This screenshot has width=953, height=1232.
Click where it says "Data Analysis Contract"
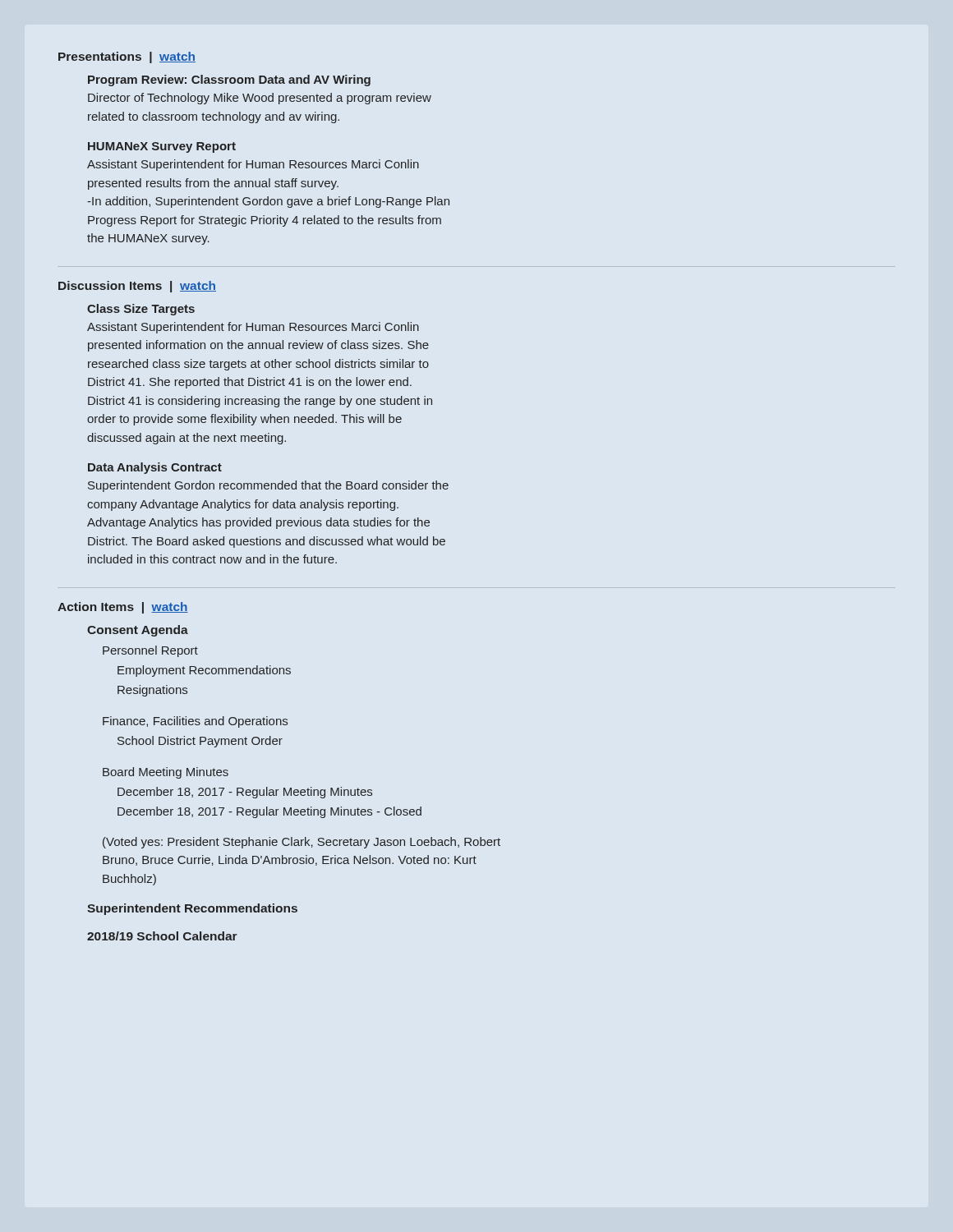[154, 467]
